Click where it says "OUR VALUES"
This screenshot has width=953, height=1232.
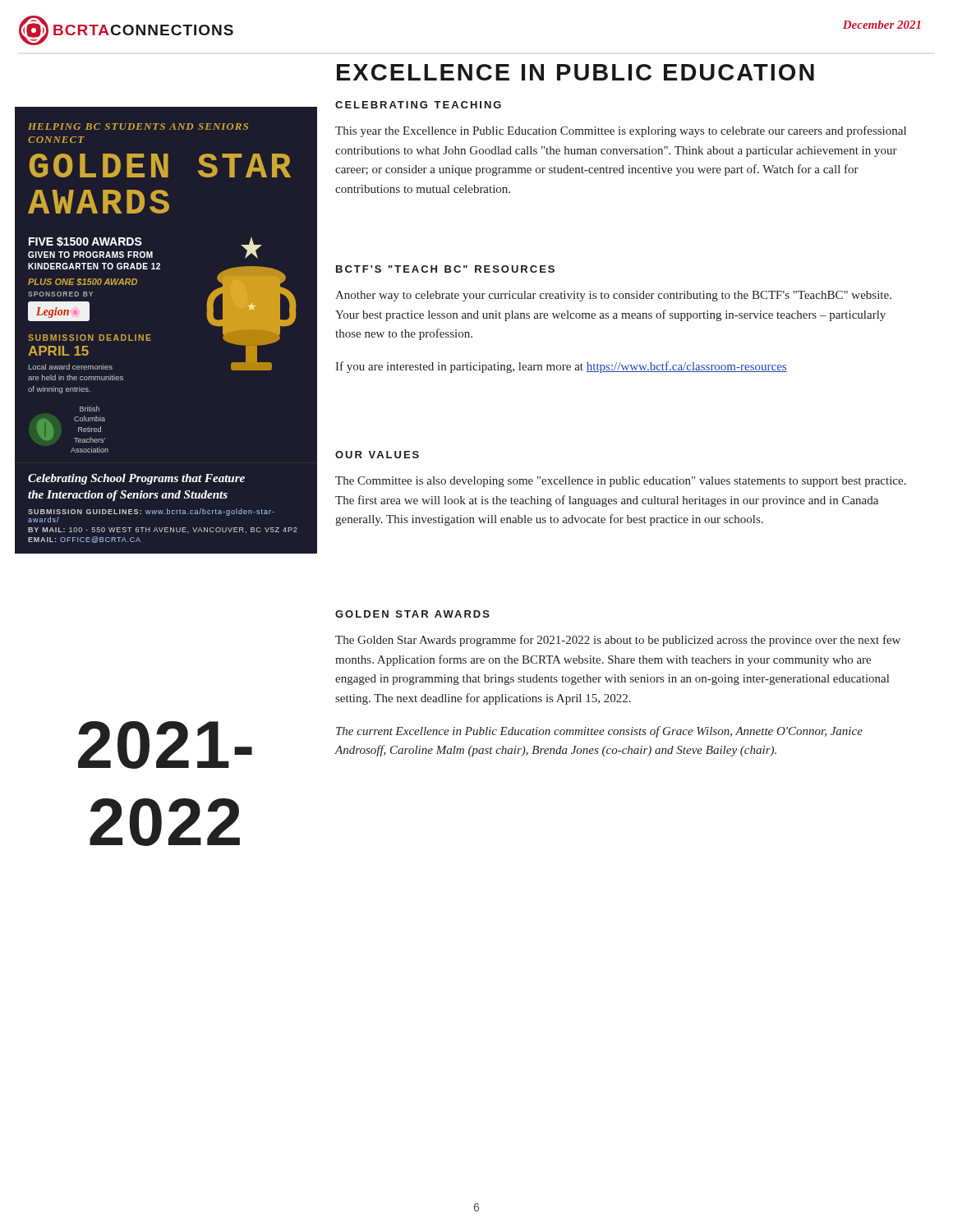coord(377,455)
